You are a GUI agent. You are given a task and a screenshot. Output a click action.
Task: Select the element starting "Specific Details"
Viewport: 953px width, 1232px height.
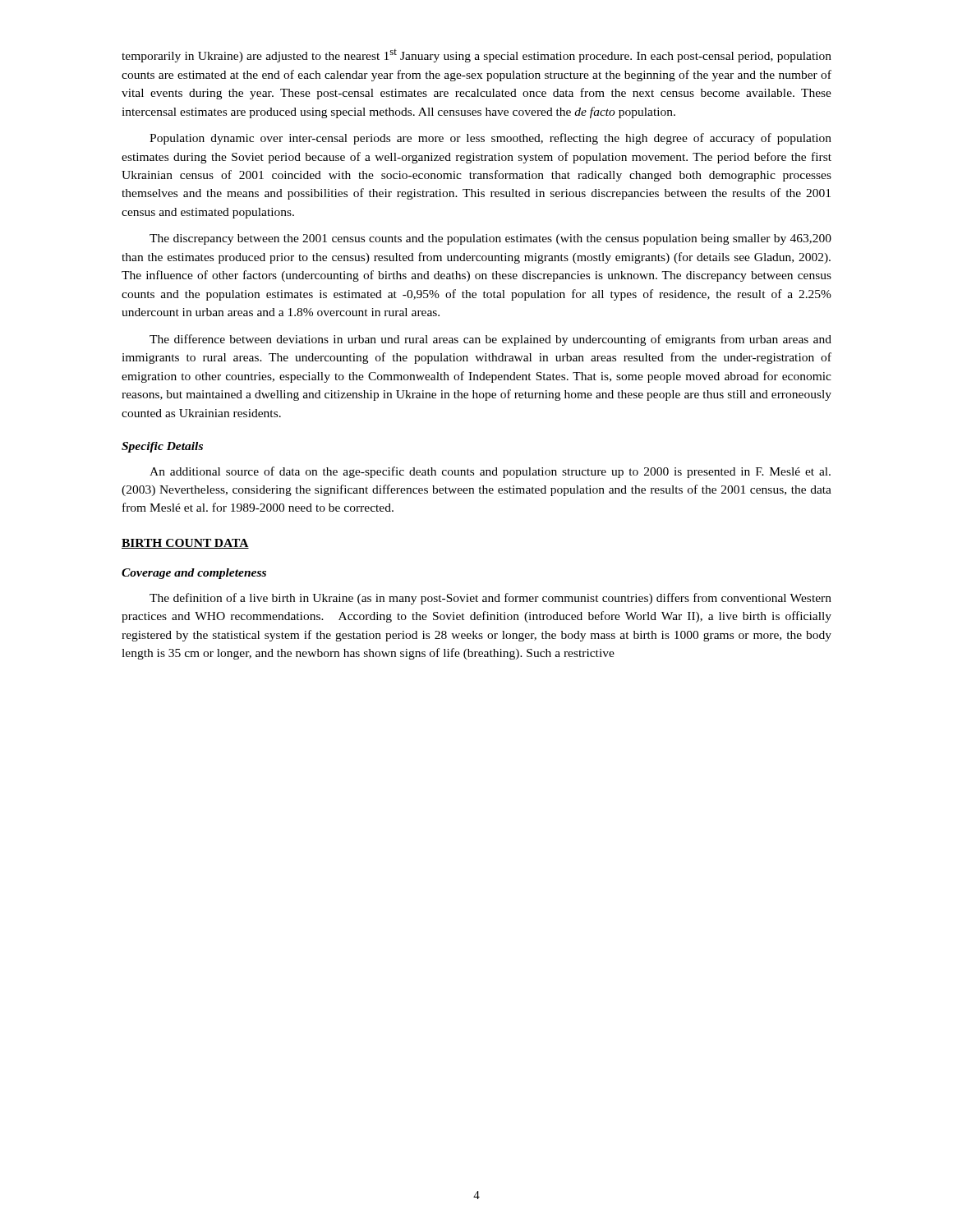coord(162,446)
